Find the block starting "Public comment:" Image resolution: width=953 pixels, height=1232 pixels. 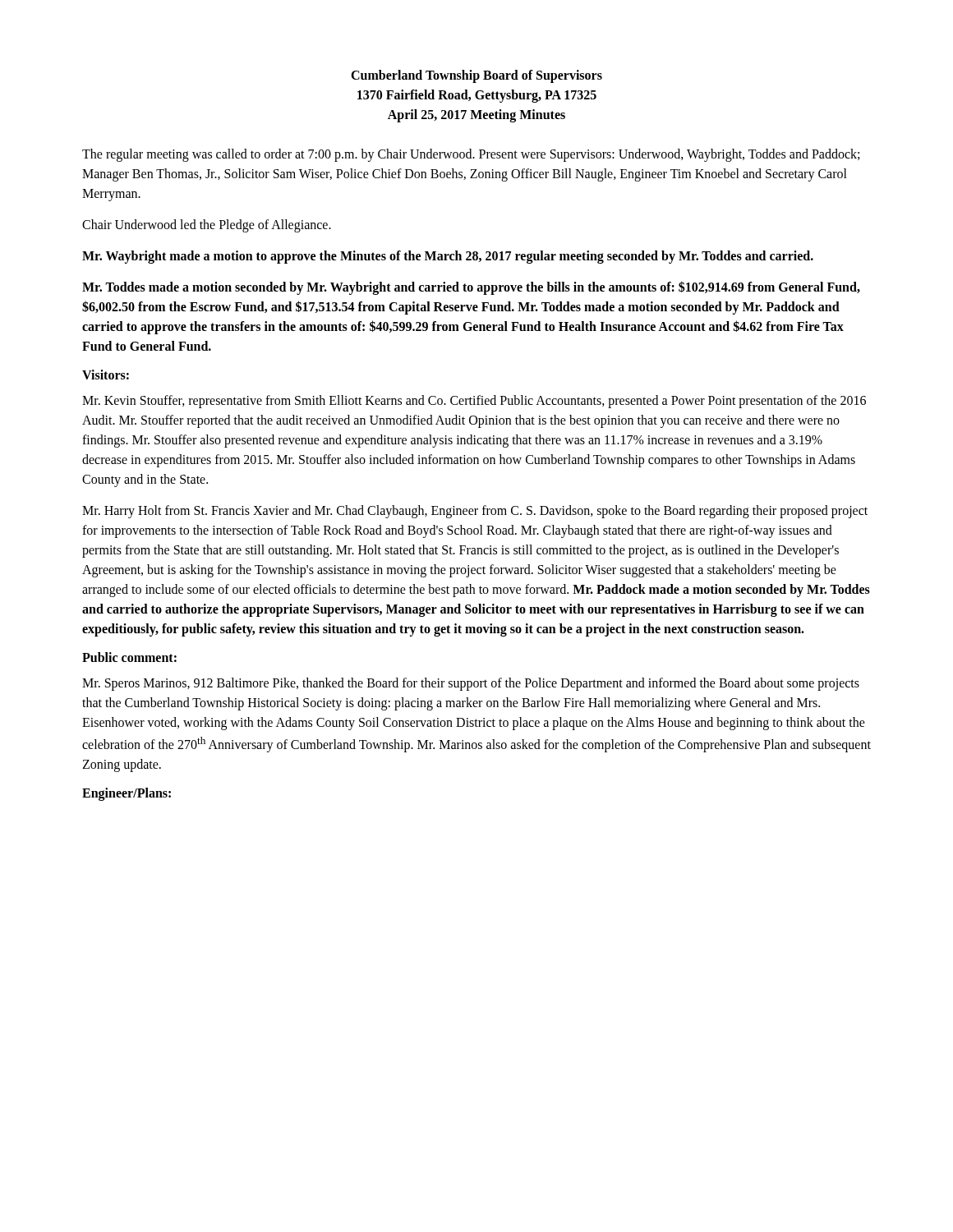tap(130, 657)
